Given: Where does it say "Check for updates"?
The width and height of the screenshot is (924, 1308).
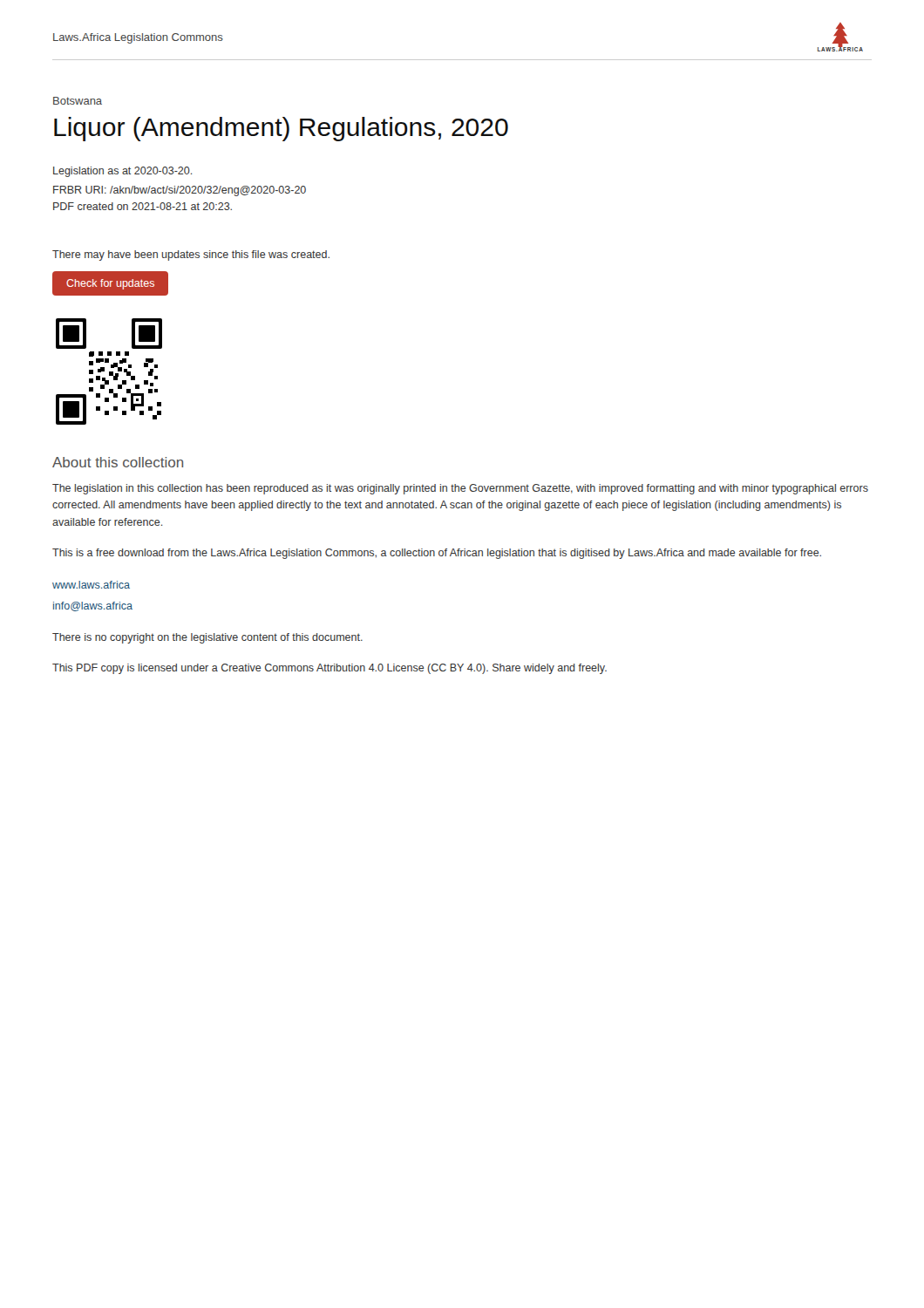Looking at the screenshot, I should (x=110, y=283).
